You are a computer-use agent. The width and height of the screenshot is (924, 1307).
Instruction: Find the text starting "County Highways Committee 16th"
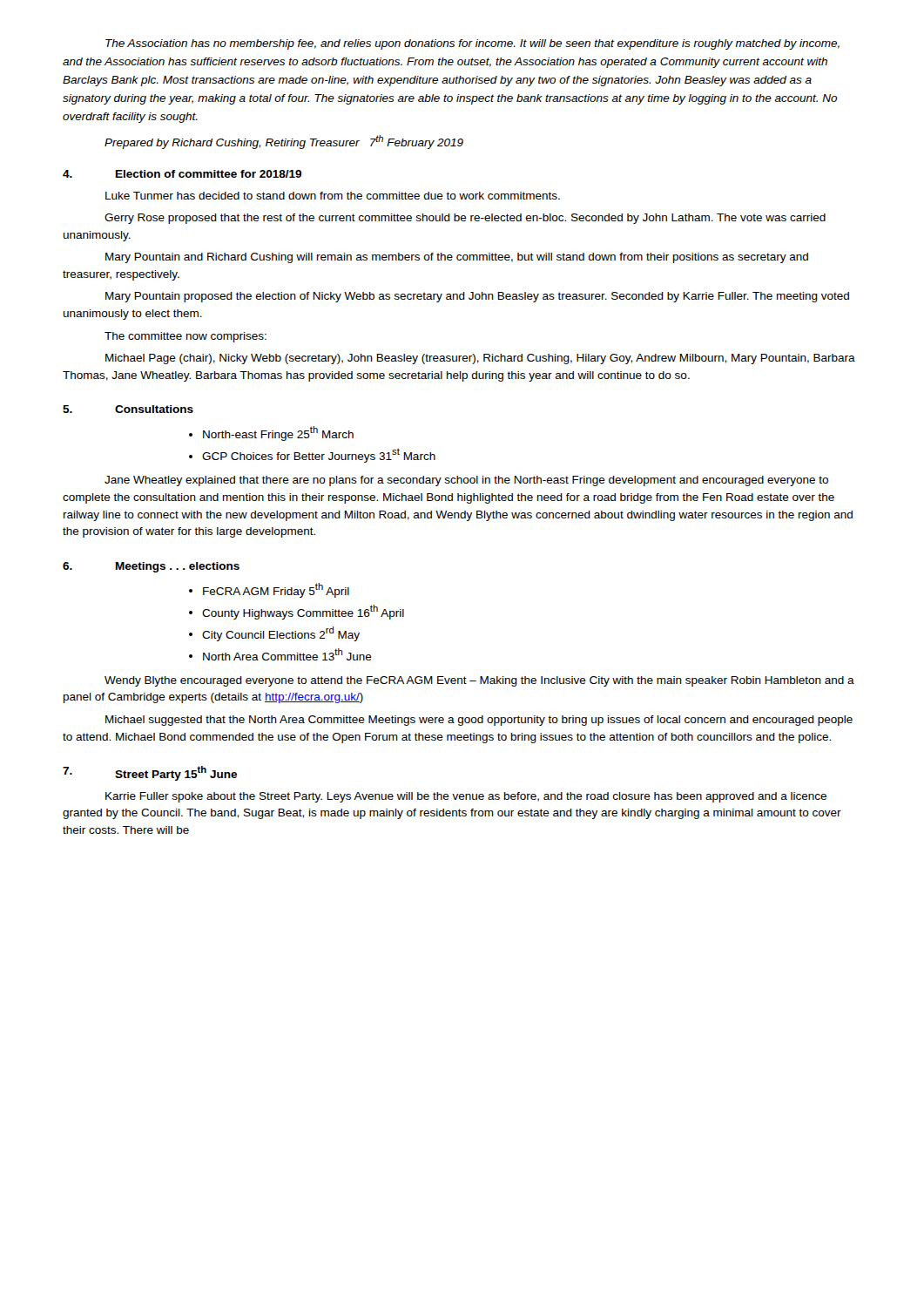pyautogui.click(x=303, y=611)
